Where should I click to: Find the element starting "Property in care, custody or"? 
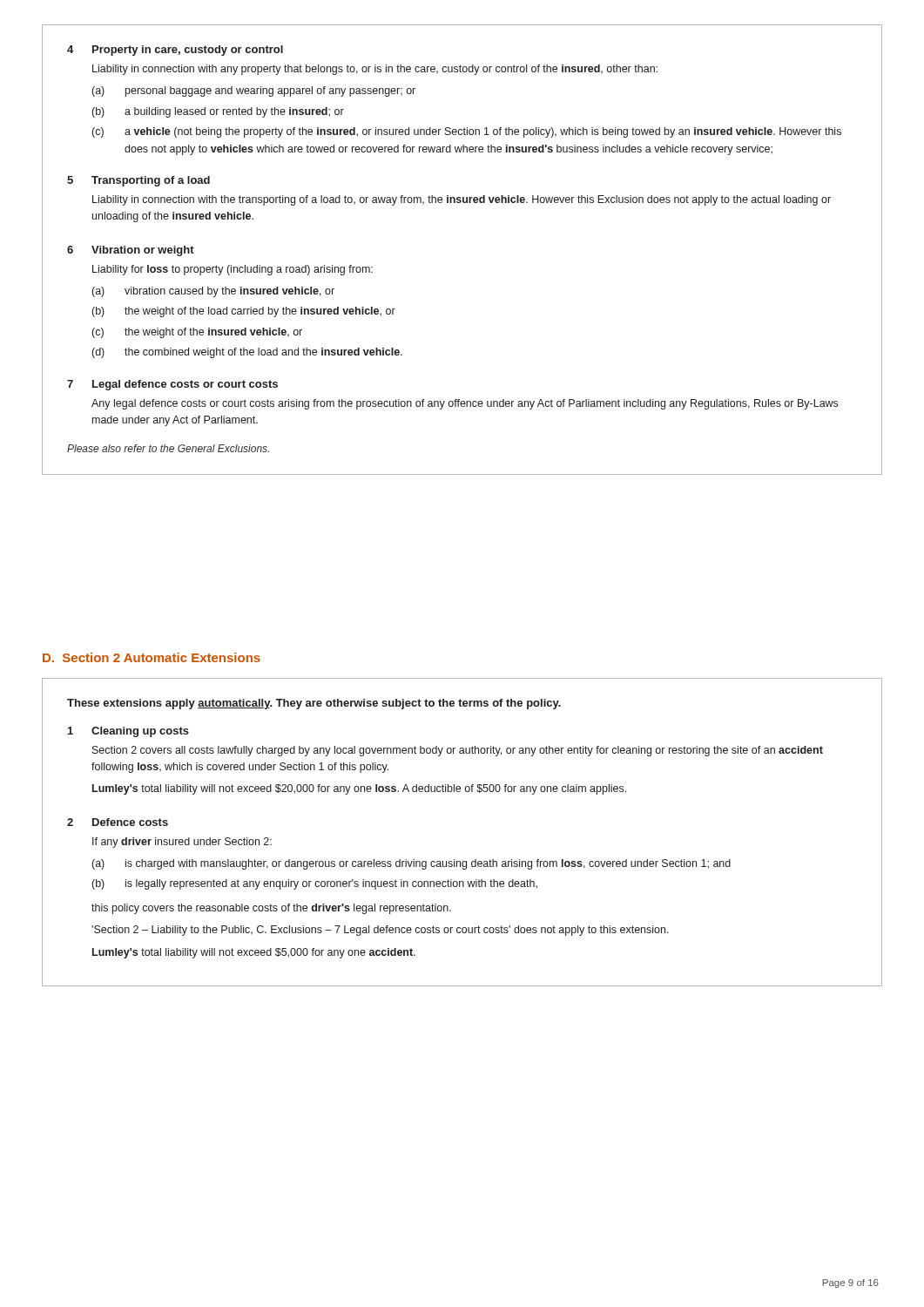(187, 49)
